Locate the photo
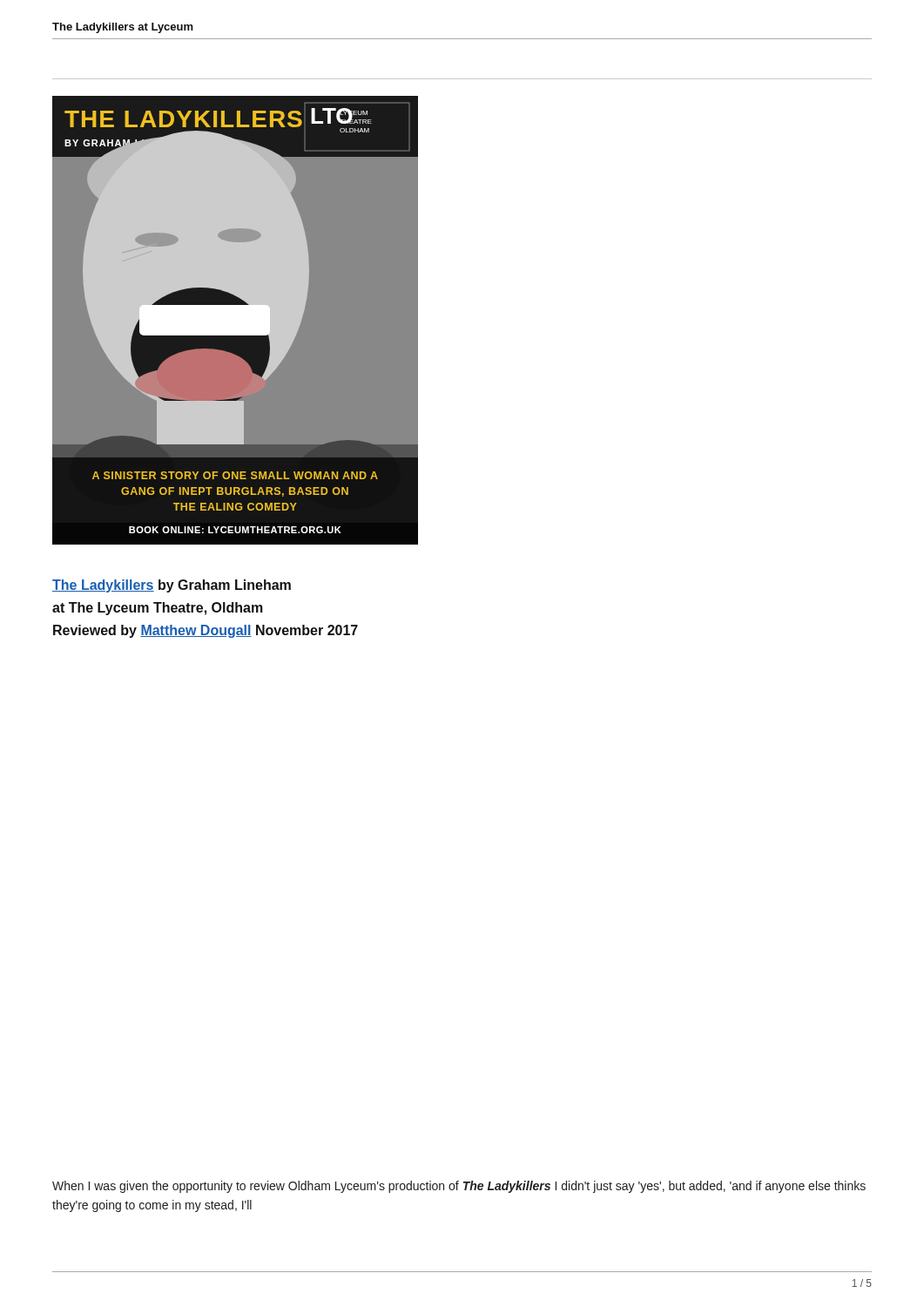 (235, 320)
